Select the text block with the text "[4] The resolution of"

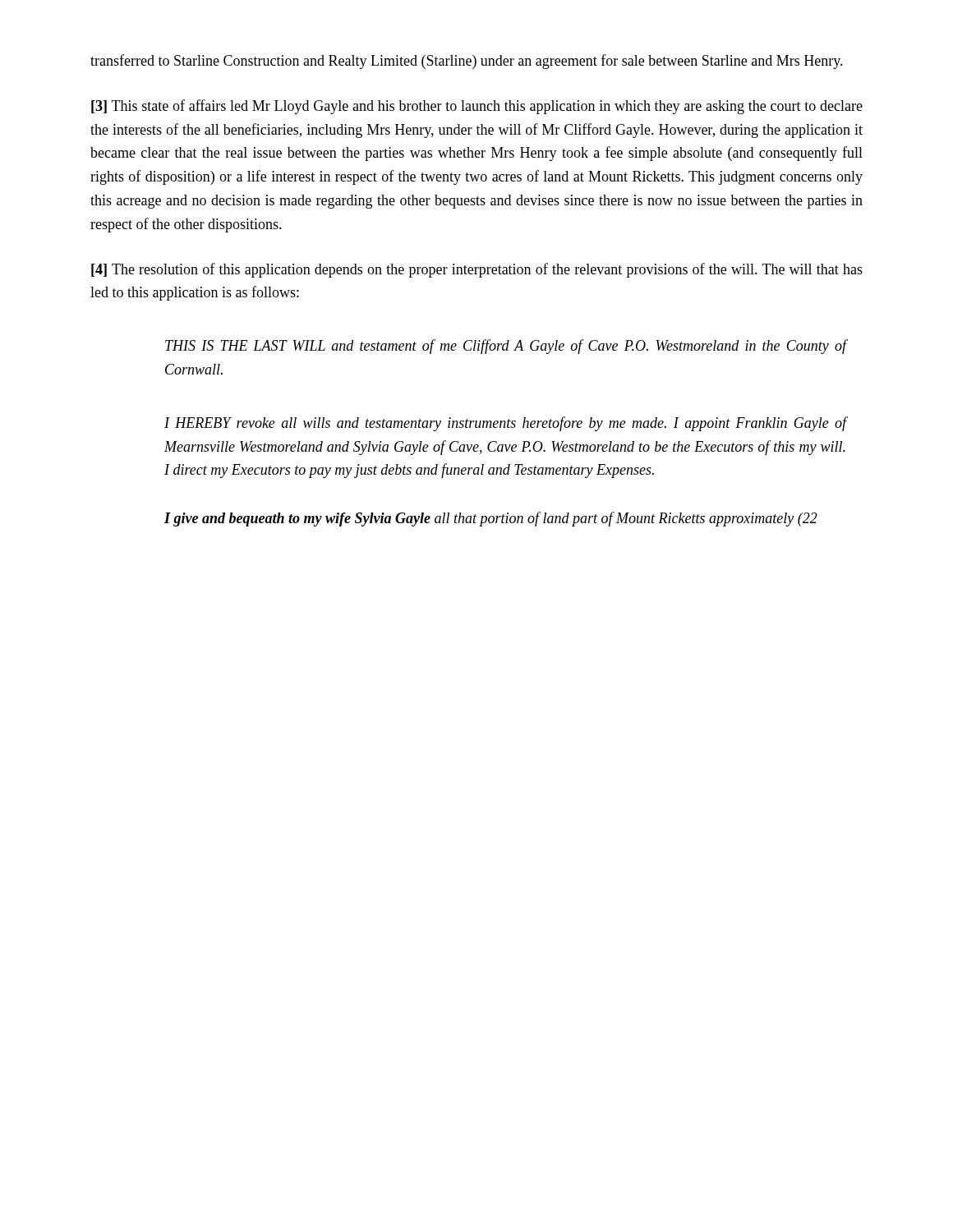[476, 281]
